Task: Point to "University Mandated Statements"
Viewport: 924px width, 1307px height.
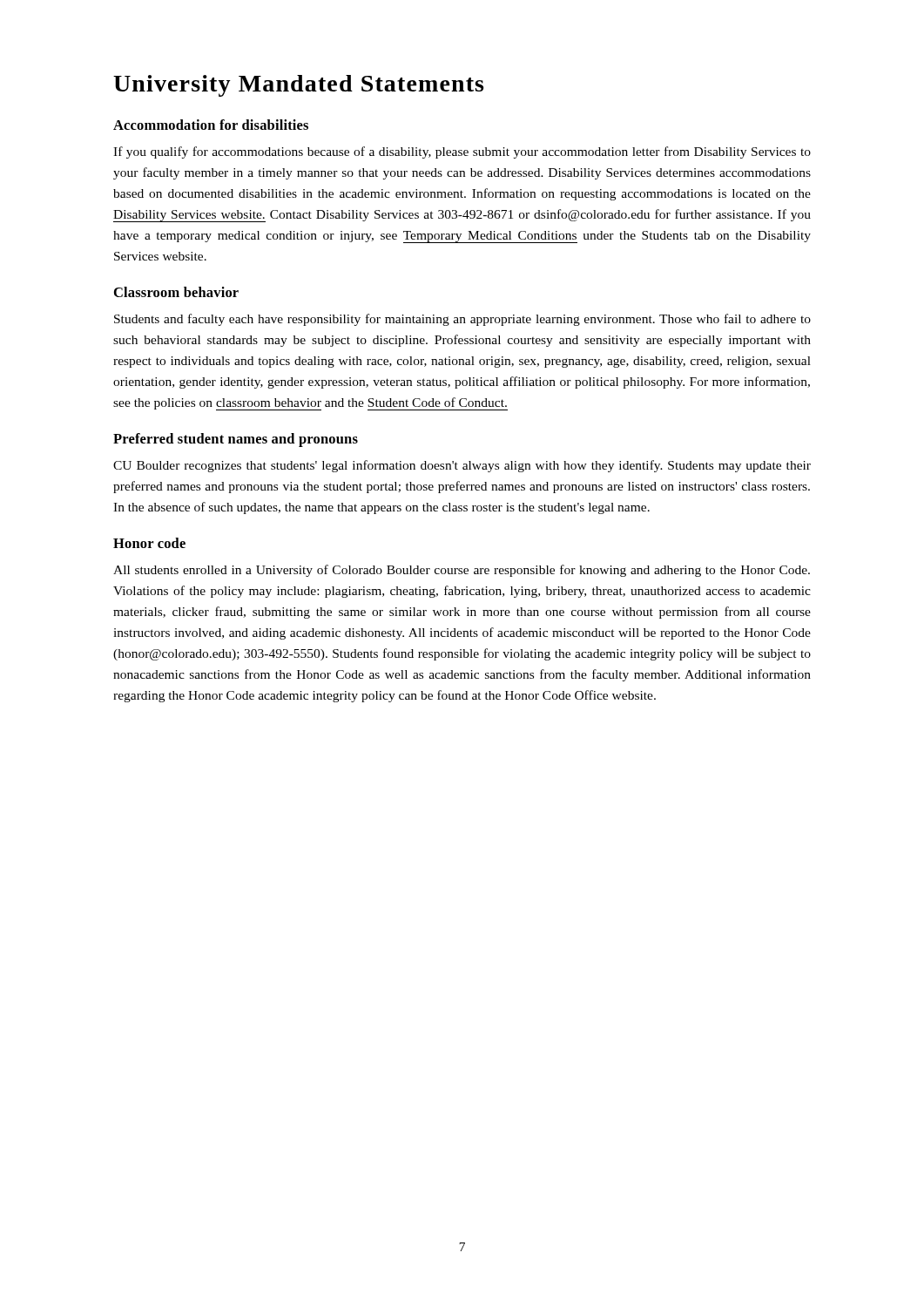Action: click(x=299, y=84)
